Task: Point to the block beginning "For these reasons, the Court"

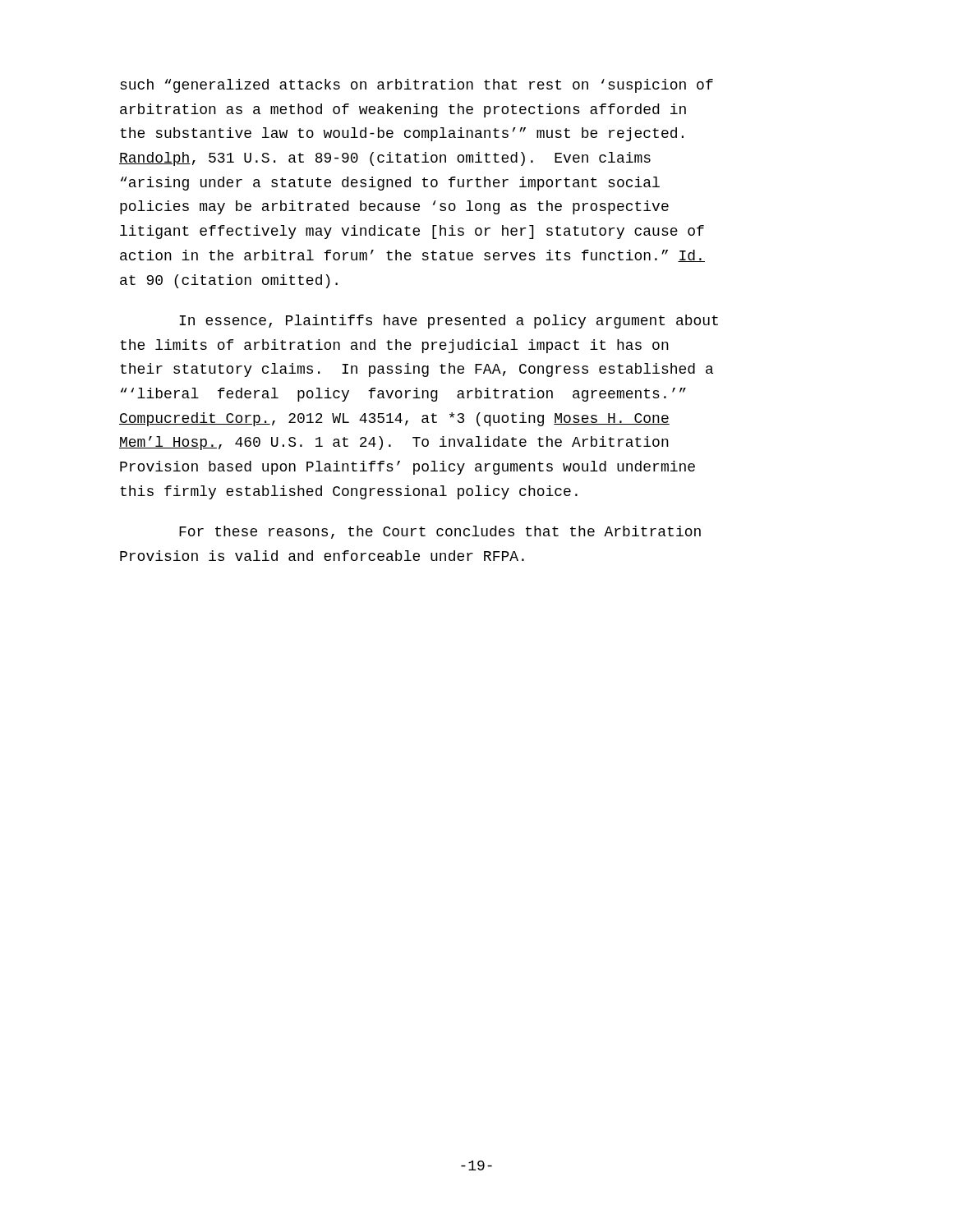Action: [x=411, y=545]
